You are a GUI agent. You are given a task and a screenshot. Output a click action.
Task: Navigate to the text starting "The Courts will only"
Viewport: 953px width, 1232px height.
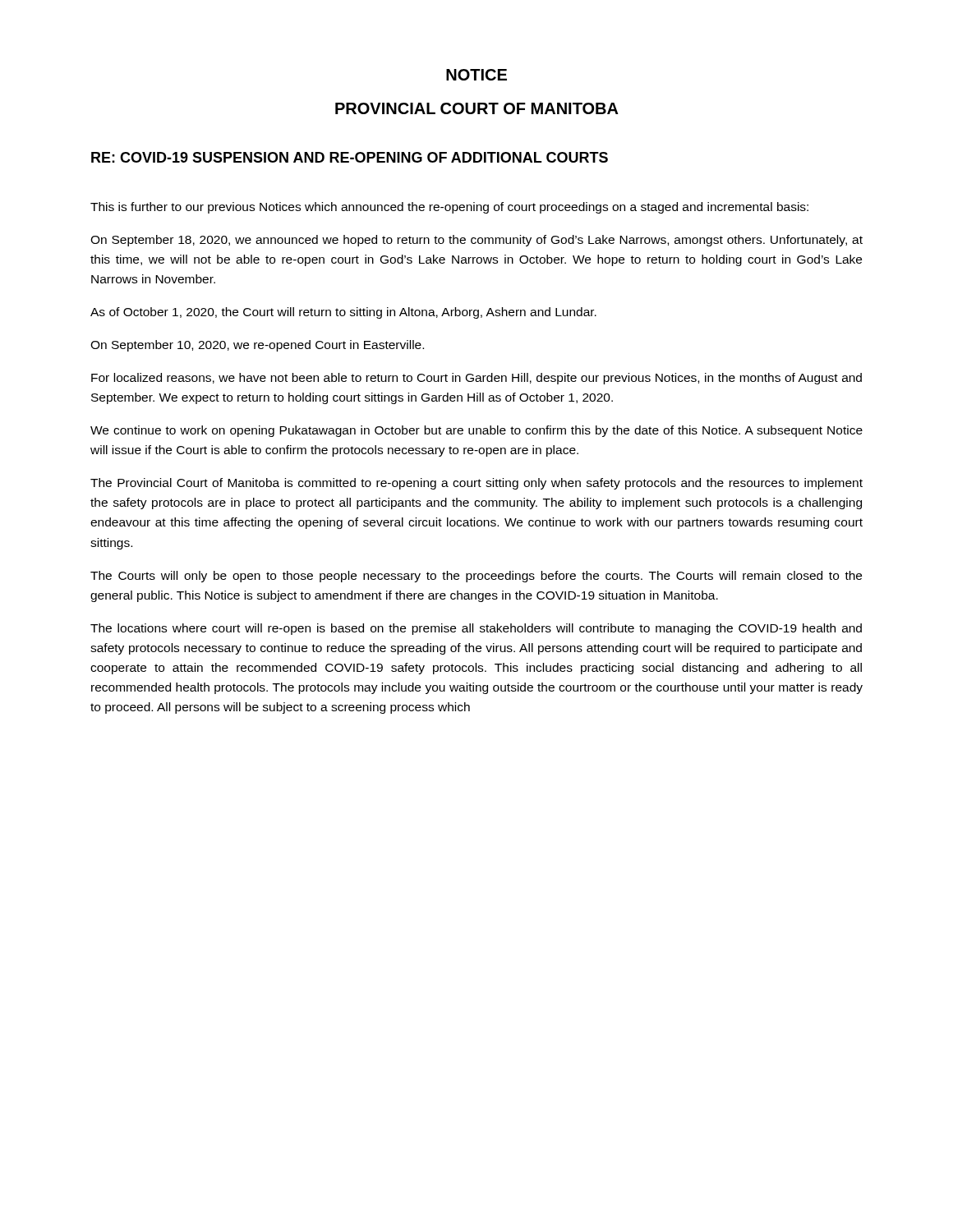(x=476, y=585)
